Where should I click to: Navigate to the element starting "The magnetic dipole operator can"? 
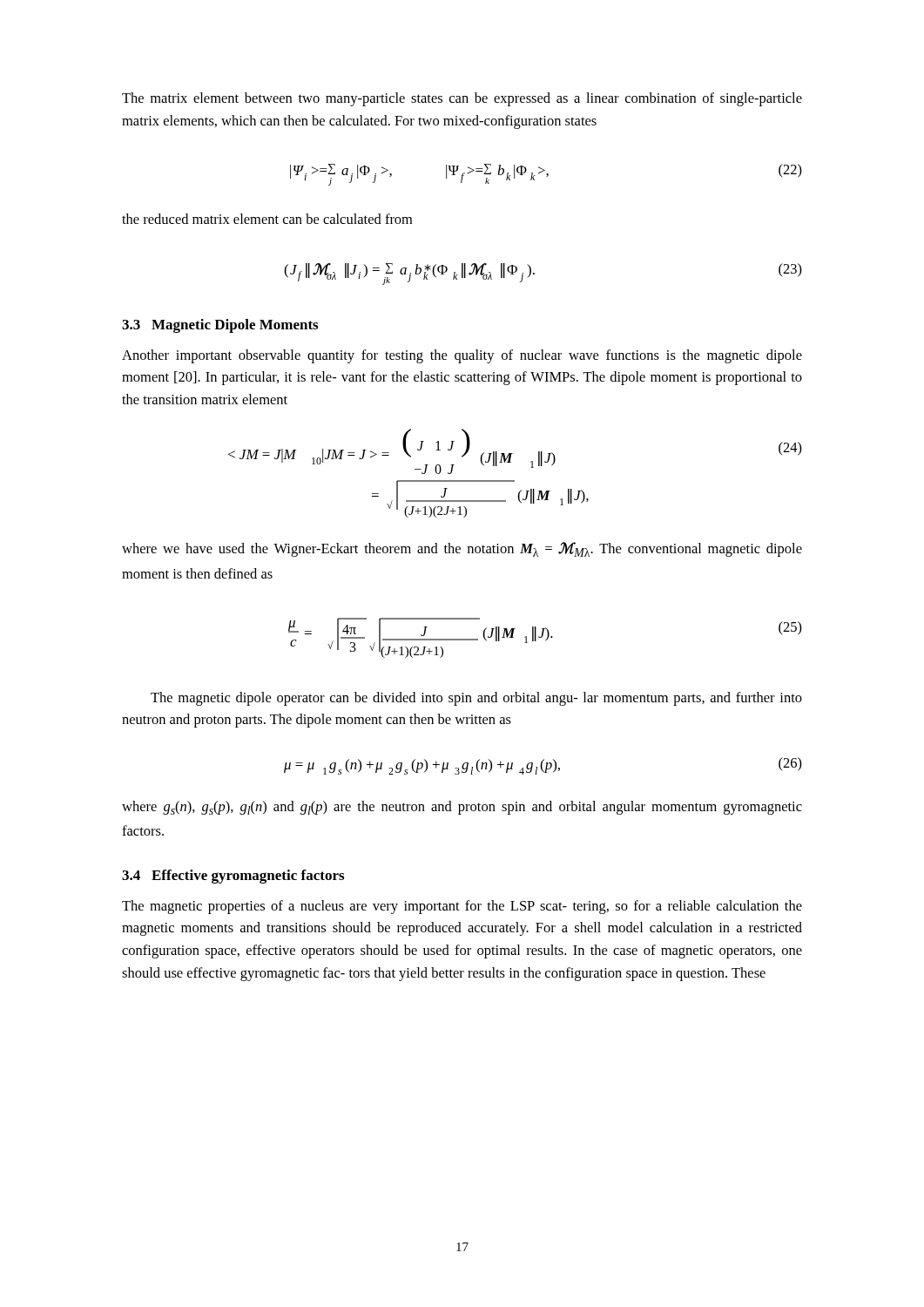(462, 708)
